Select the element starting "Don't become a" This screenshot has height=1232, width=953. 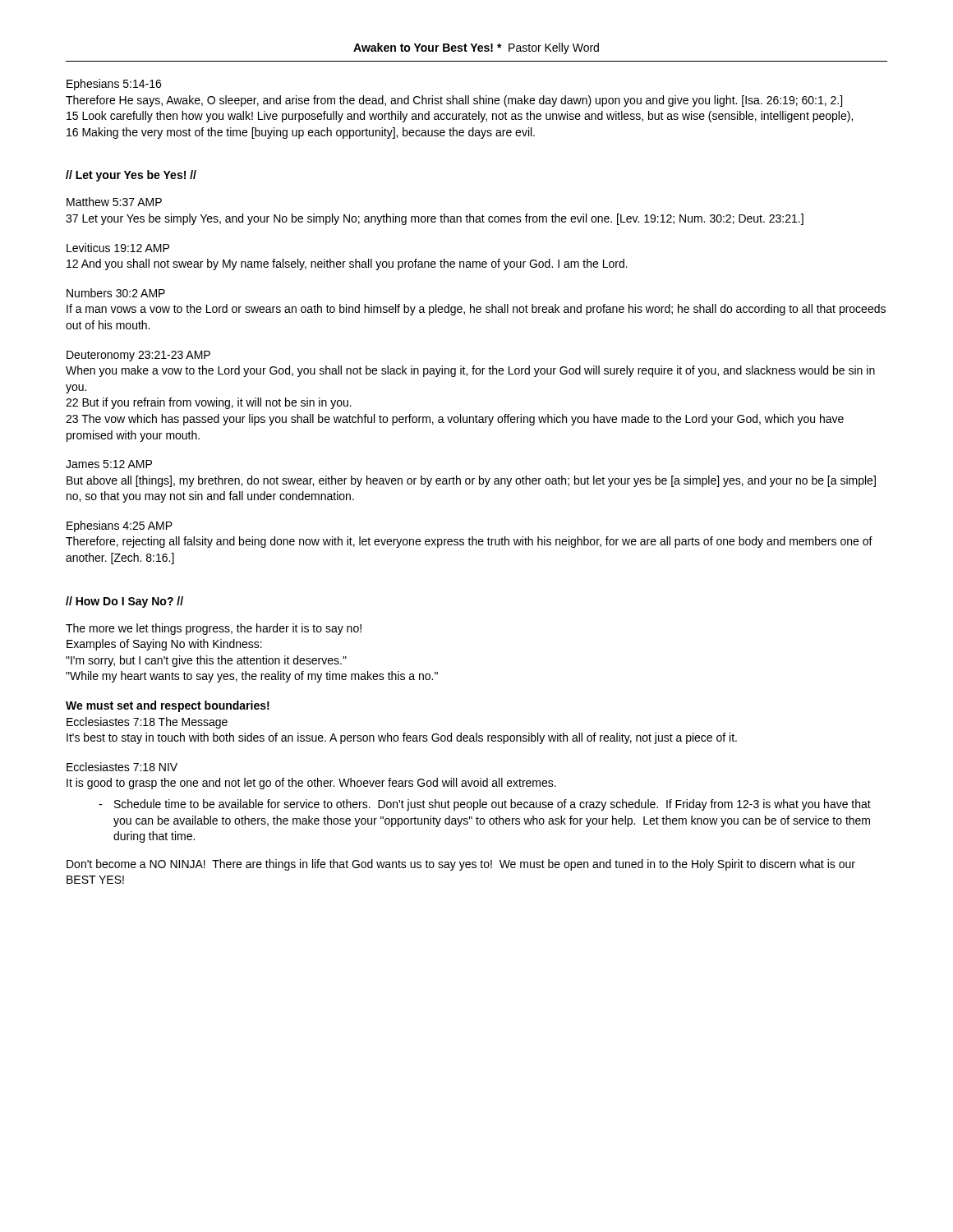[460, 872]
